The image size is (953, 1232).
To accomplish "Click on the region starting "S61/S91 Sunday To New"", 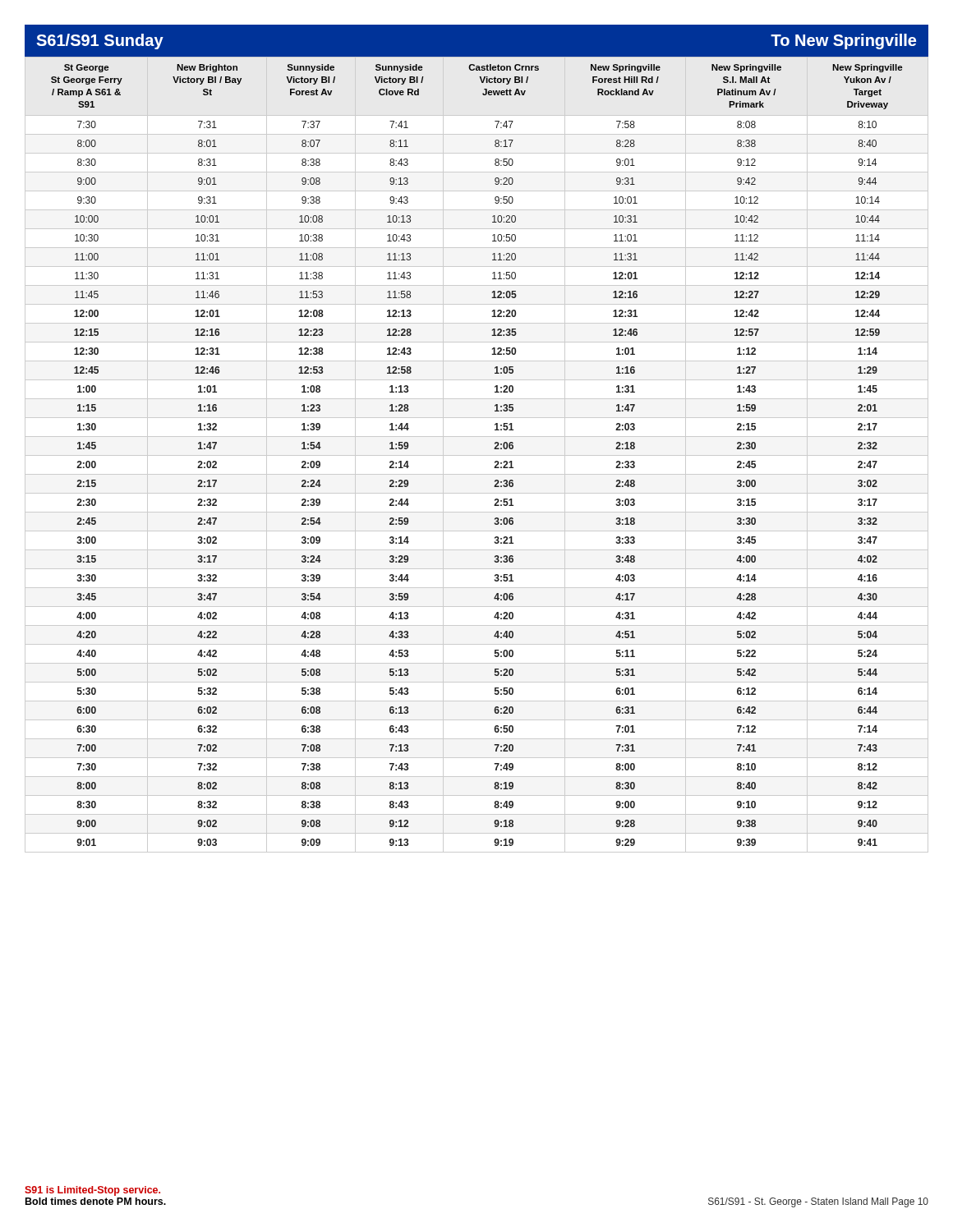I will click(94, 41).
